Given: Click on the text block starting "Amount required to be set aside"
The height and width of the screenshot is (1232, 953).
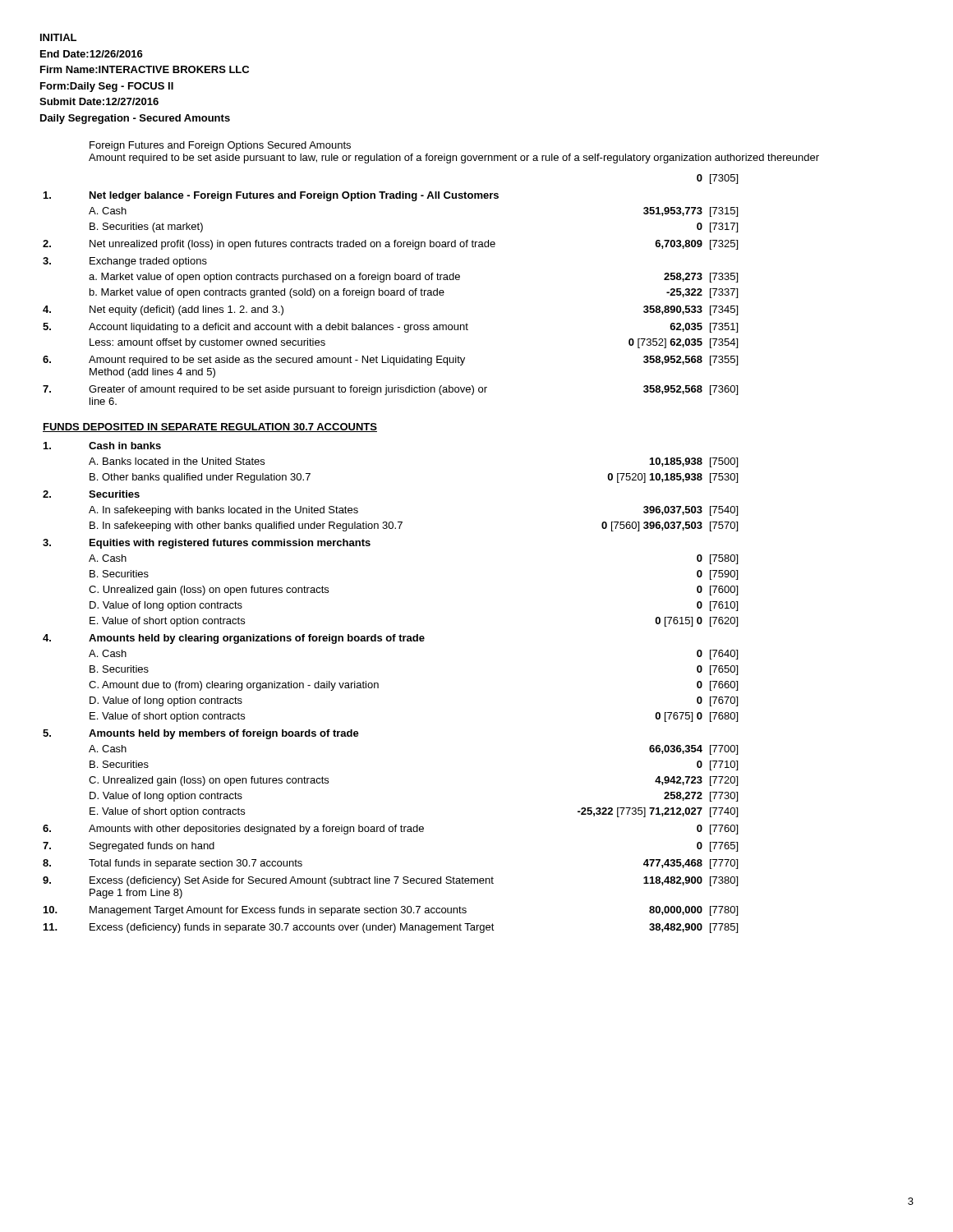Looking at the screenshot, I should tap(277, 366).
